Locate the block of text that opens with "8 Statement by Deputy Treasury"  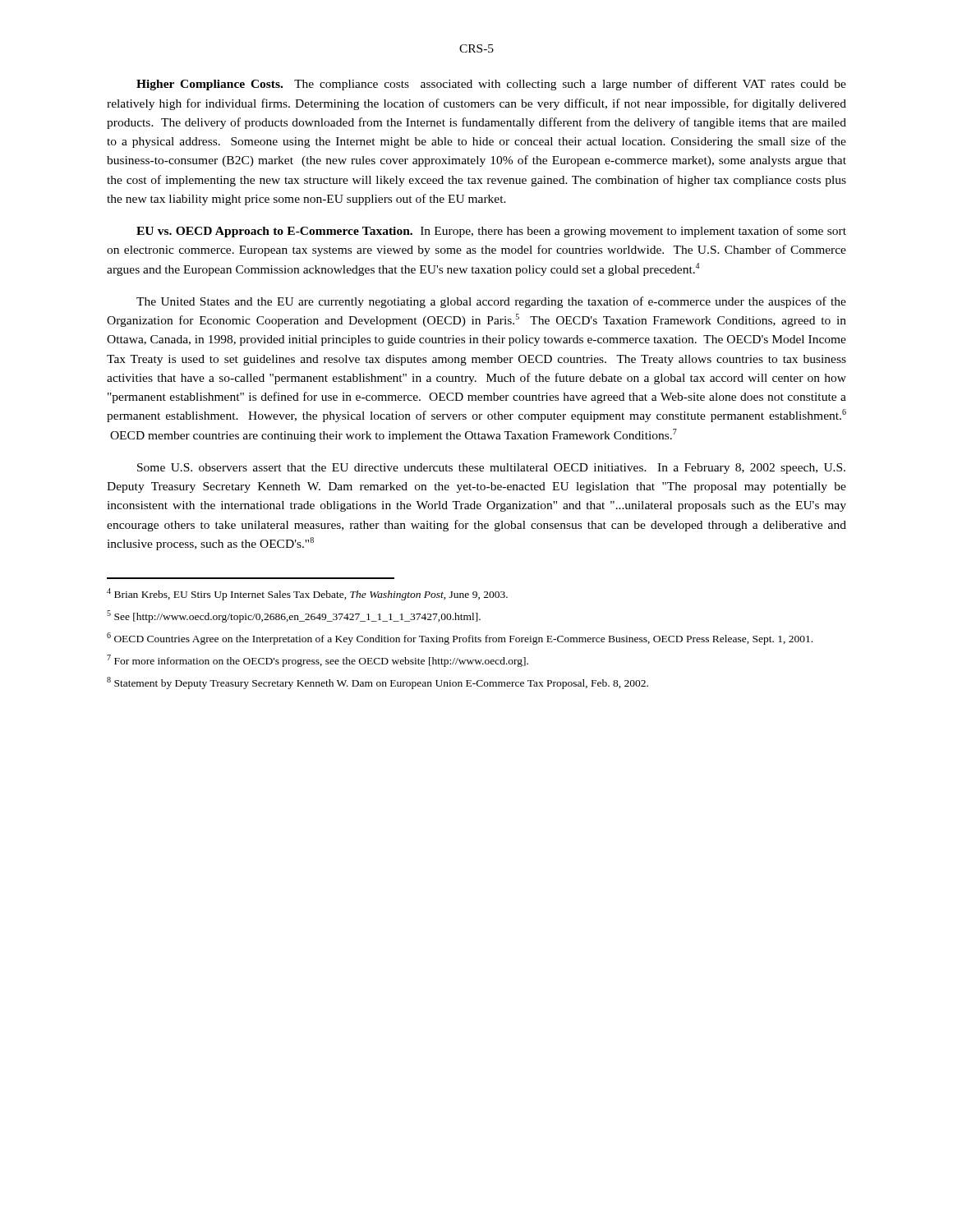[378, 682]
